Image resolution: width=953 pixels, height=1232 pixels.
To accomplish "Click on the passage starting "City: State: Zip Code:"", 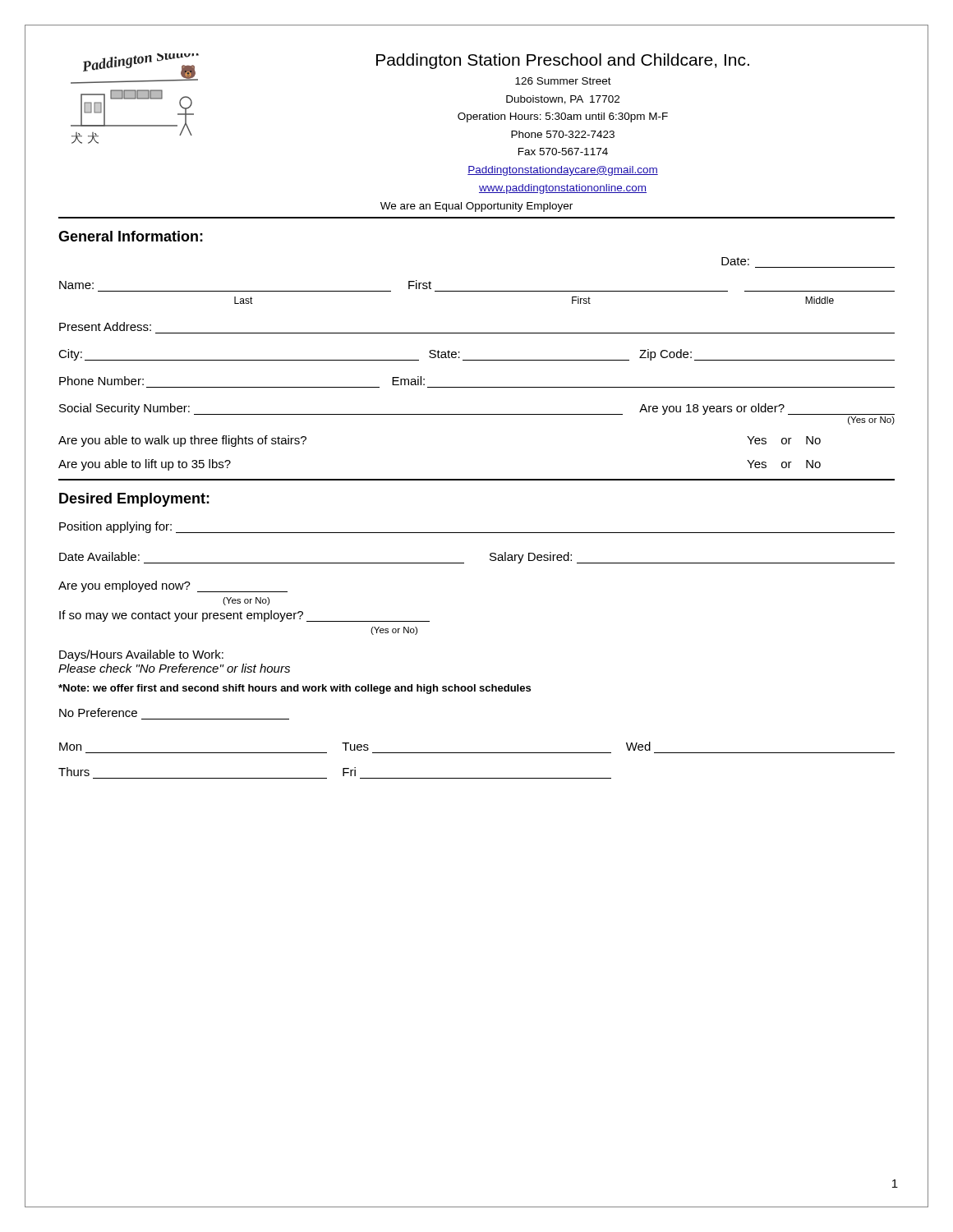I will point(476,353).
